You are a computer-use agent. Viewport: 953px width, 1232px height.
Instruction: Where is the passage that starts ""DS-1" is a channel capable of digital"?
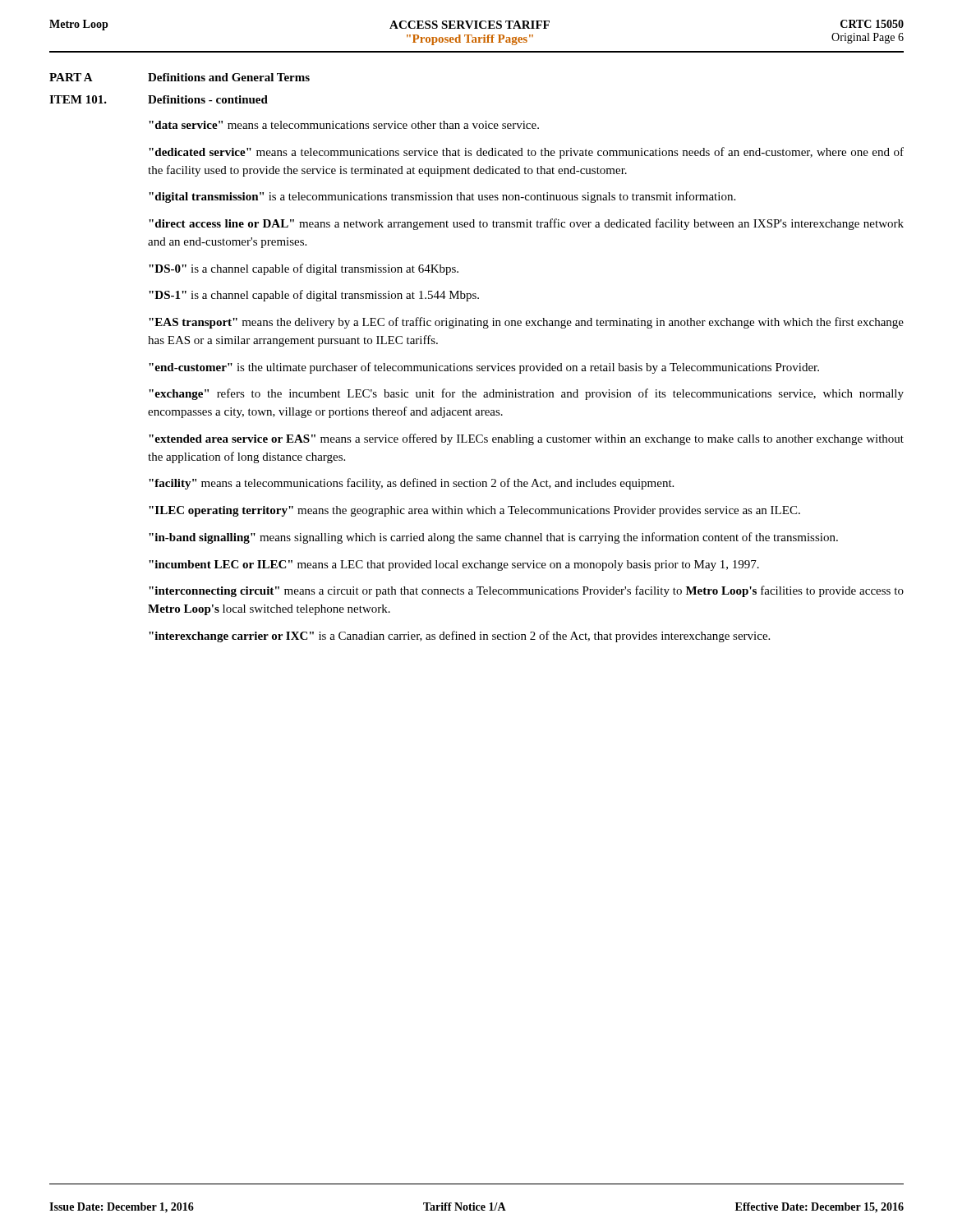tap(314, 295)
